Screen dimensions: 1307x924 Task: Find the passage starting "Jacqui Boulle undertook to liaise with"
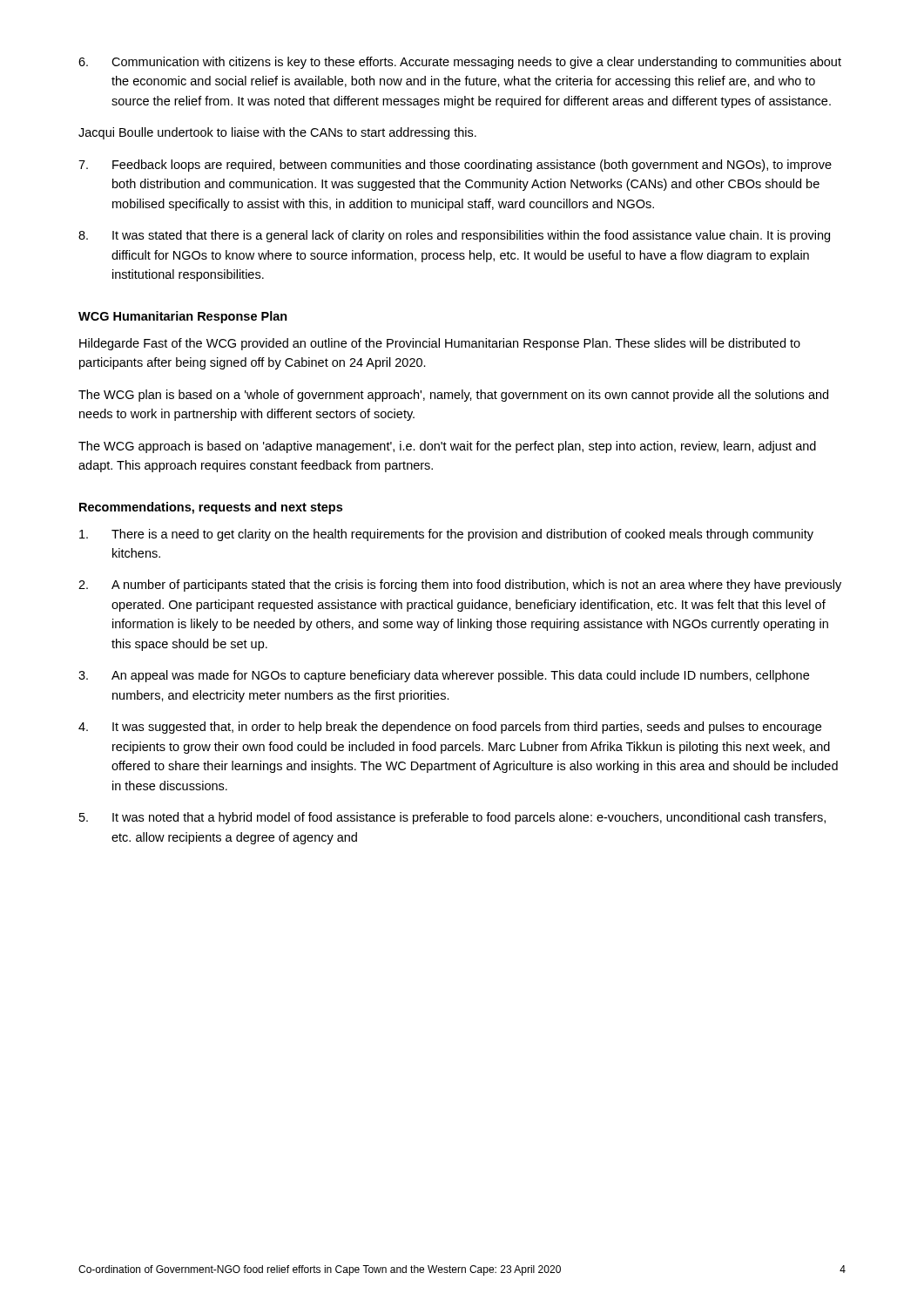pos(278,133)
